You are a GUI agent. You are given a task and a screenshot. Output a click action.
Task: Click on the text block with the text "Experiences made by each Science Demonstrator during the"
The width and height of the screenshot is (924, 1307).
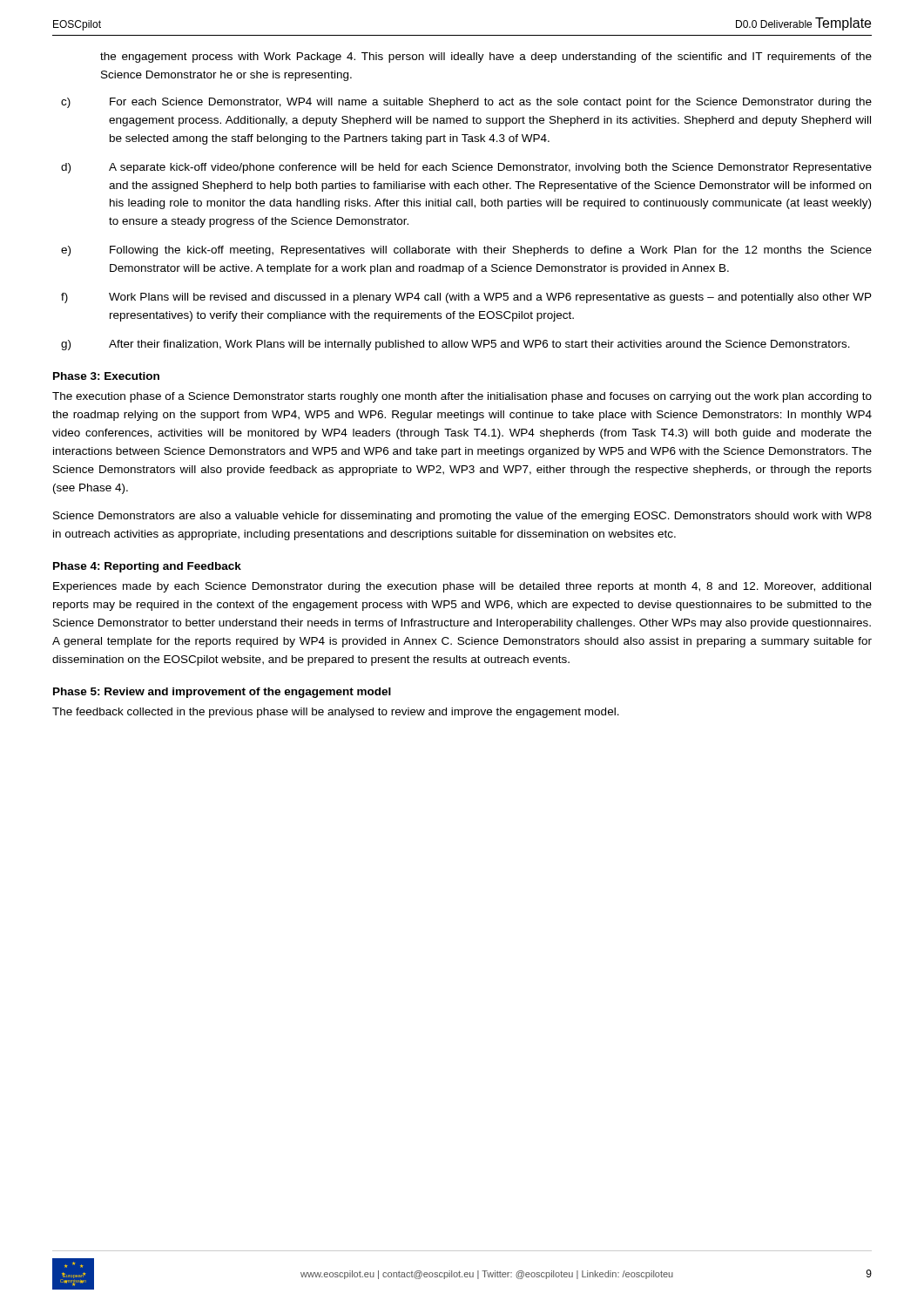coord(462,623)
